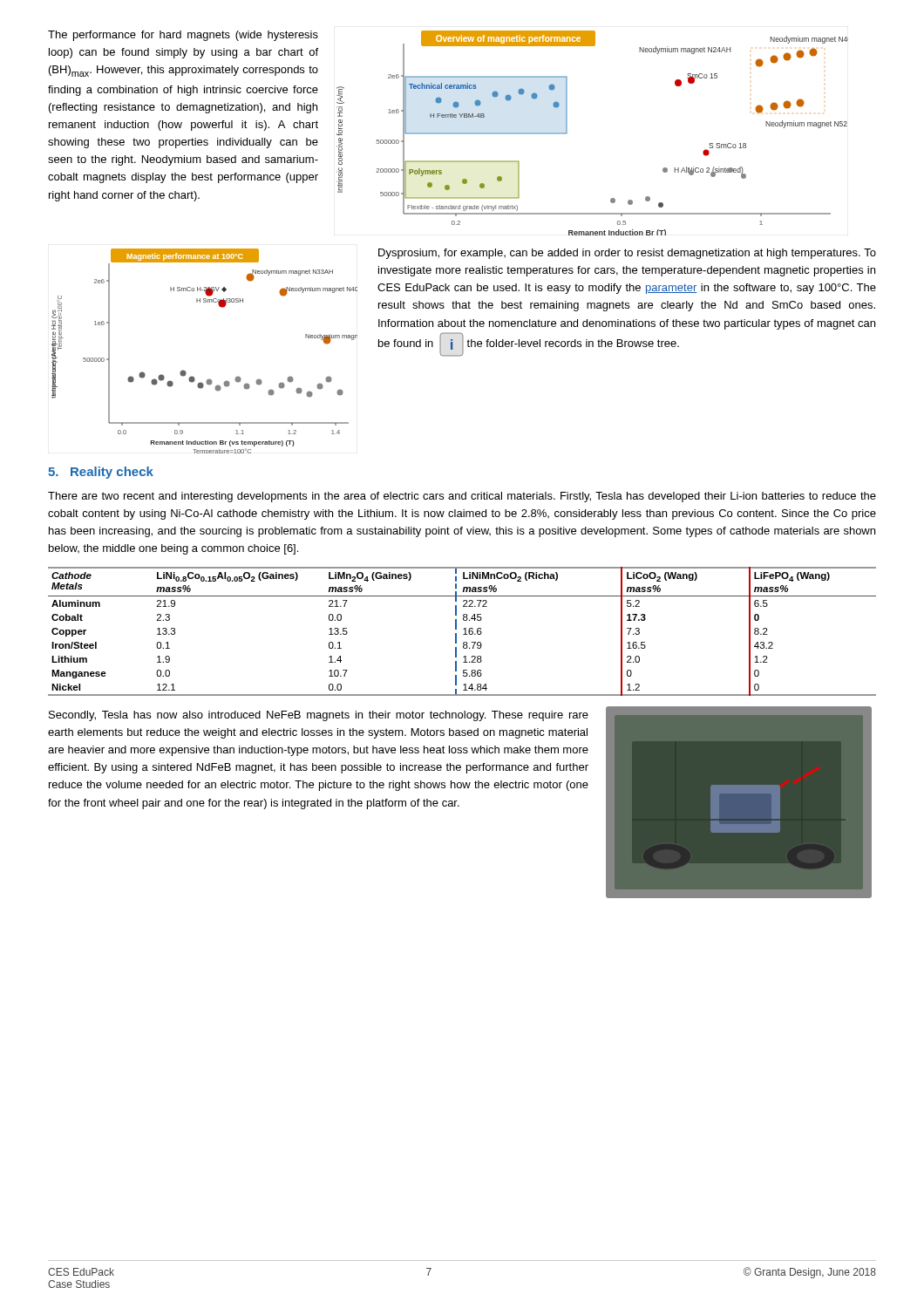Viewport: 924px width, 1308px height.
Task: Find a table
Action: (462, 631)
